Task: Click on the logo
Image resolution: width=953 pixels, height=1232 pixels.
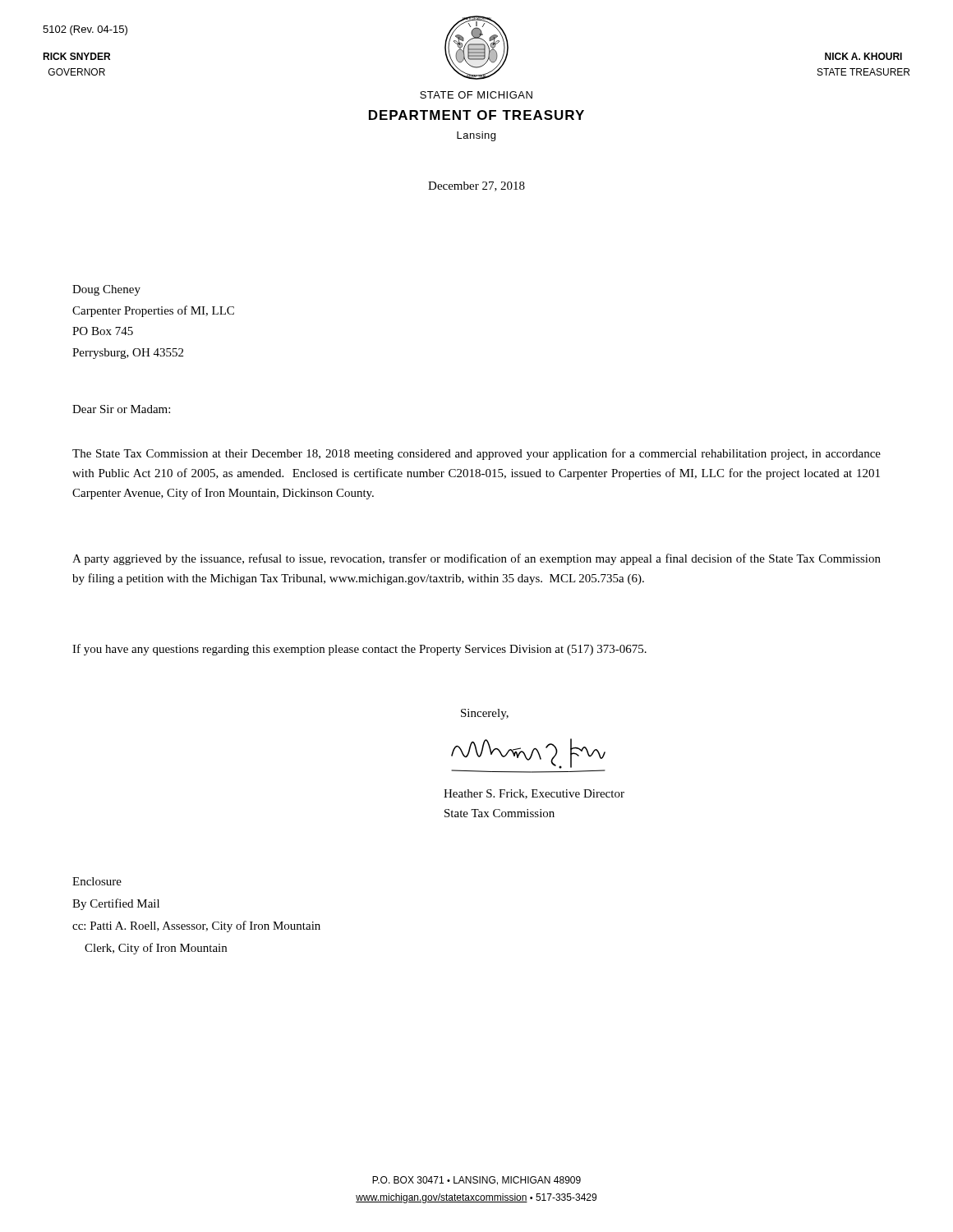Action: pos(476,49)
